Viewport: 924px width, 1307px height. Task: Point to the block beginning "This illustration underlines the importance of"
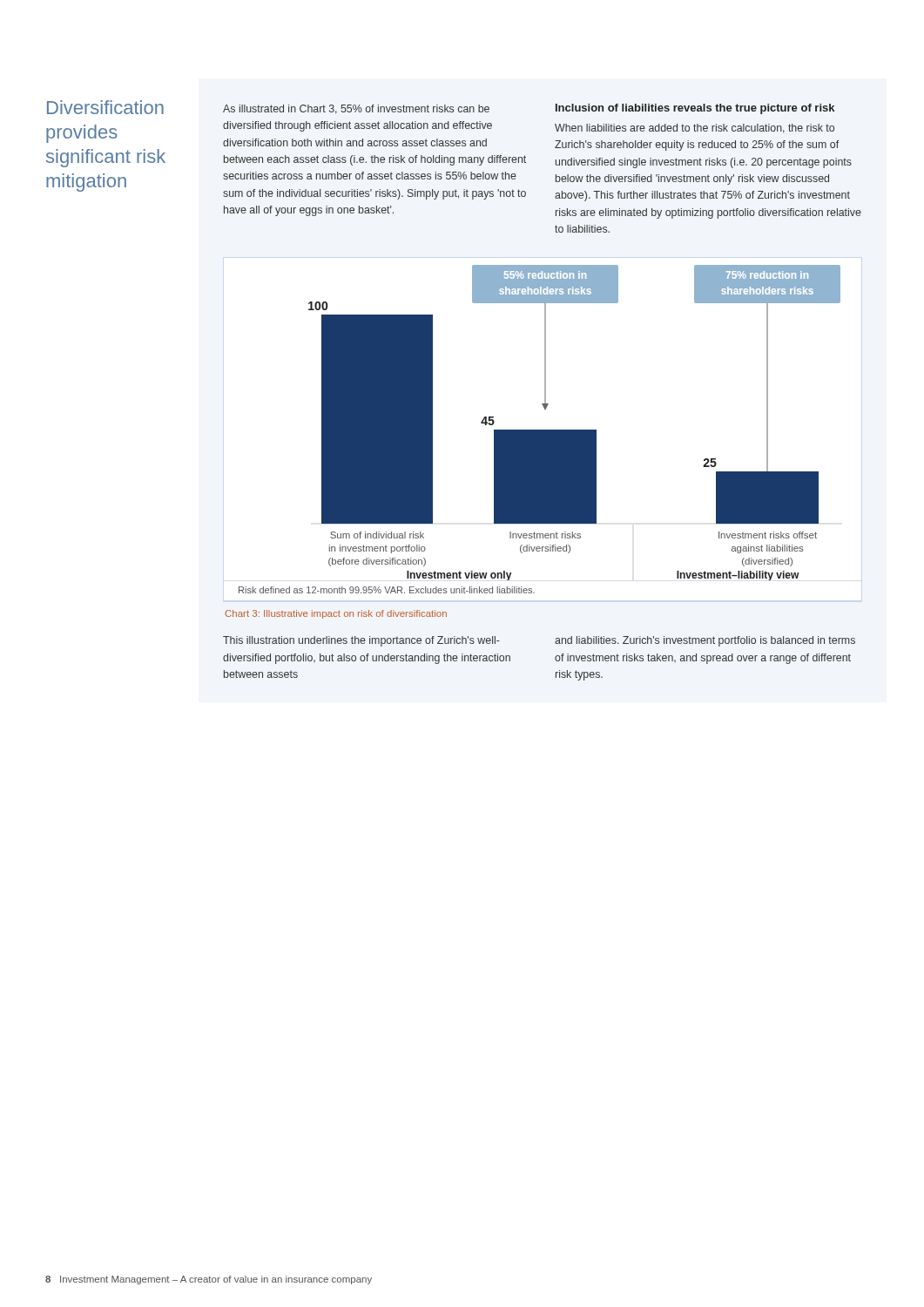(x=367, y=658)
